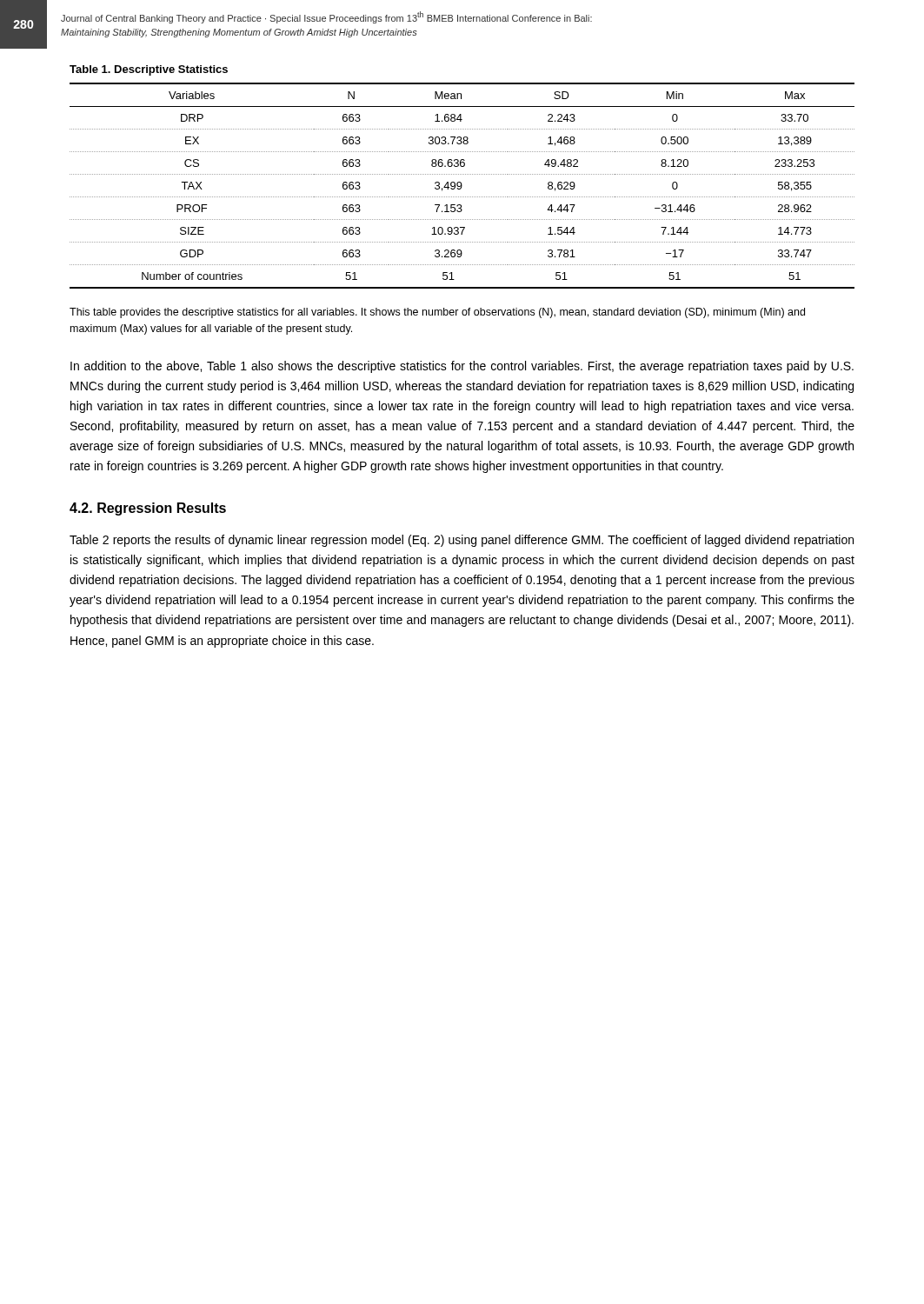The width and height of the screenshot is (924, 1304).
Task: Locate the block starting "Table 2 reports the results of dynamic"
Action: (x=462, y=590)
